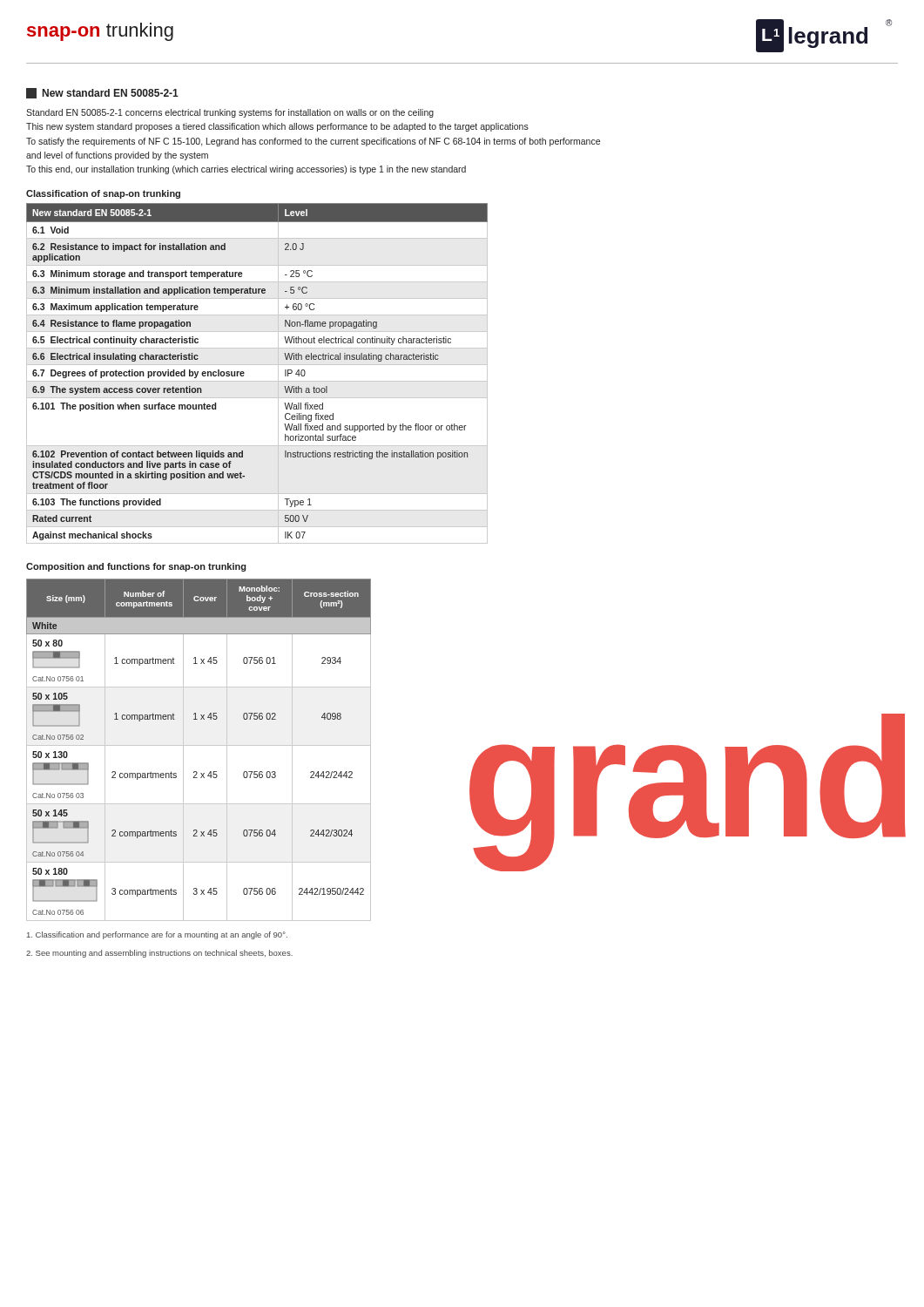Locate the table with the text "Size (mm)"
924x1307 pixels.
[199, 750]
